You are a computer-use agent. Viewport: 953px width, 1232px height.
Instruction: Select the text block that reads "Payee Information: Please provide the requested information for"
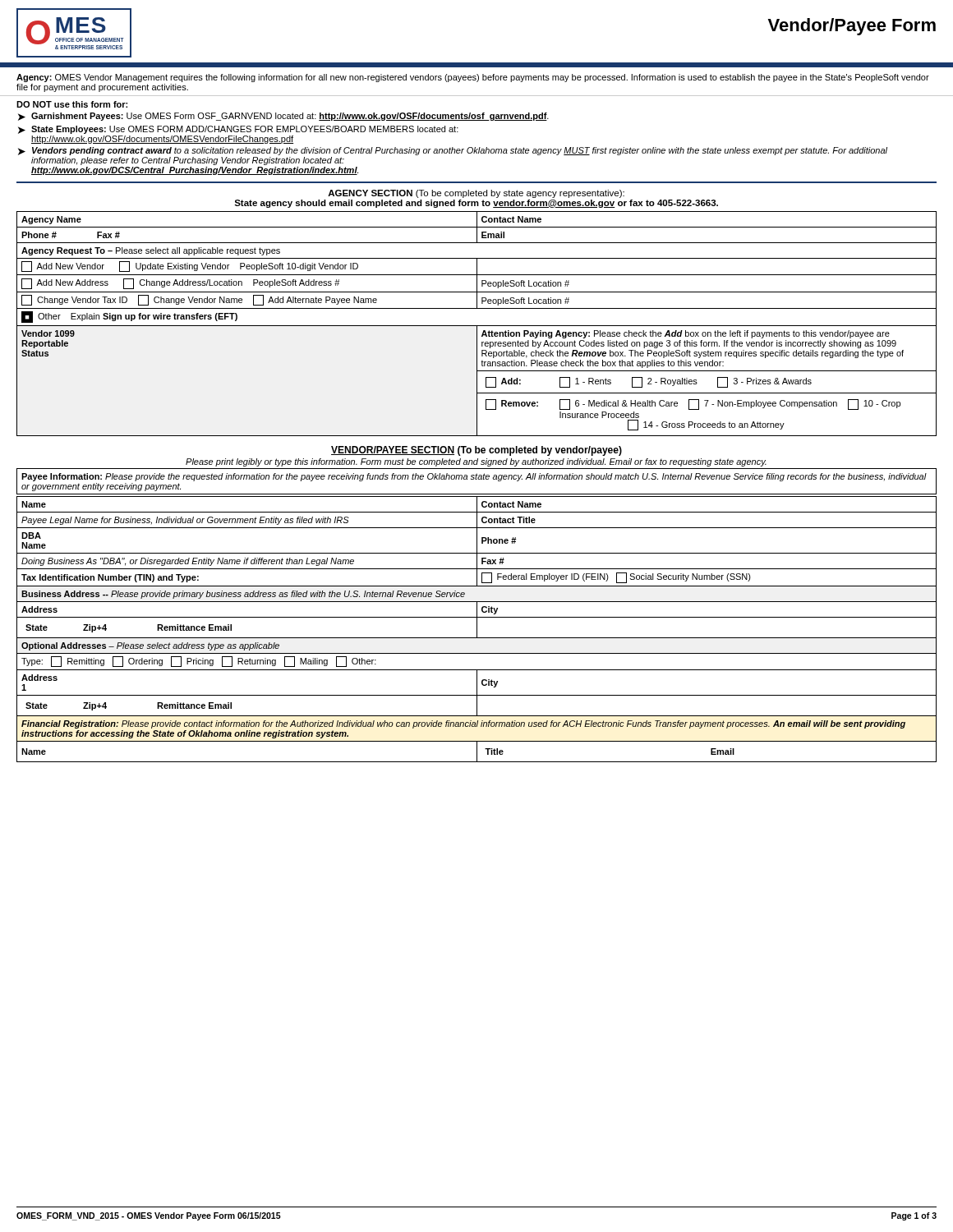click(x=474, y=481)
